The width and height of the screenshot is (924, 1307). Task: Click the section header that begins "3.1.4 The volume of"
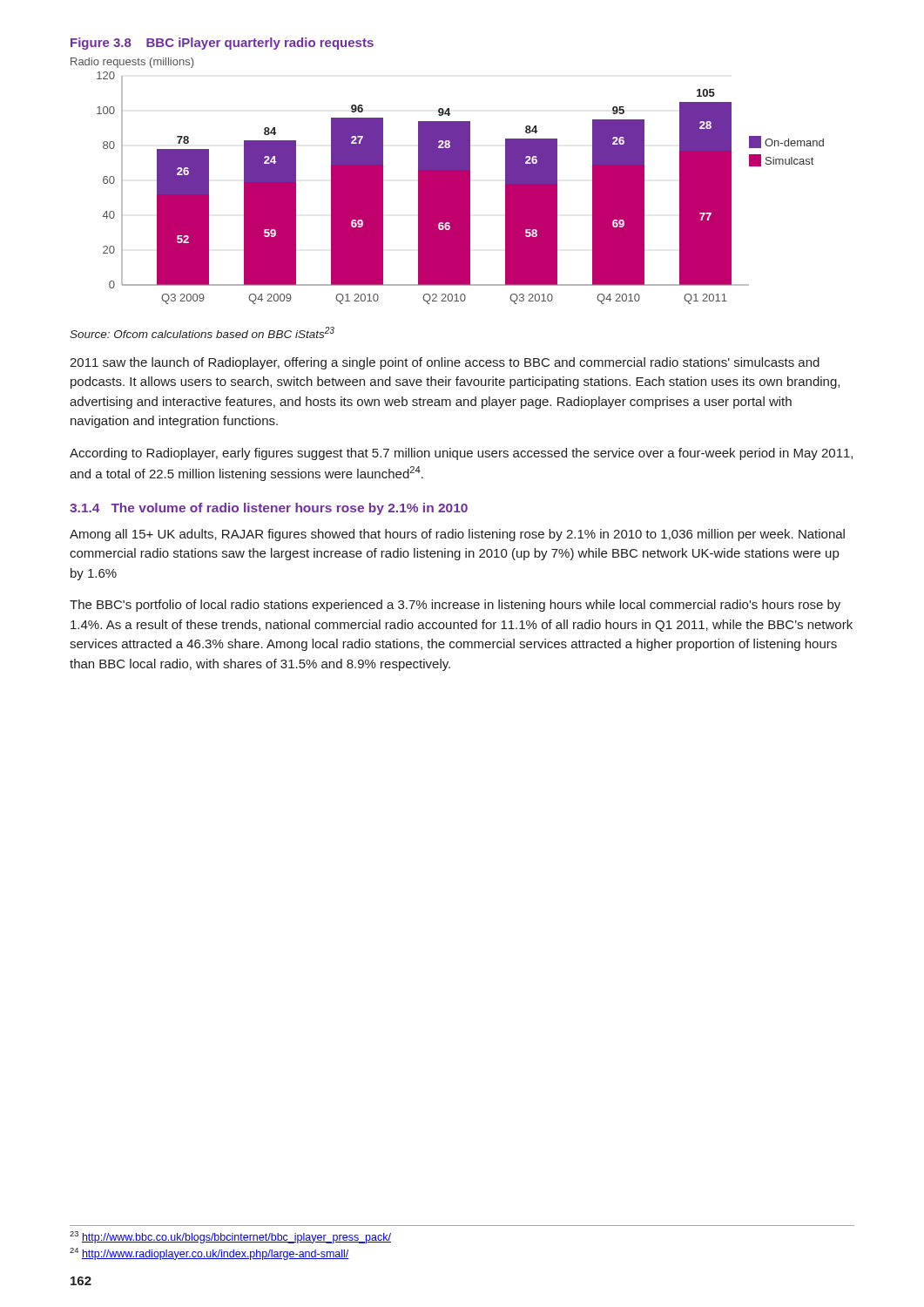[269, 507]
